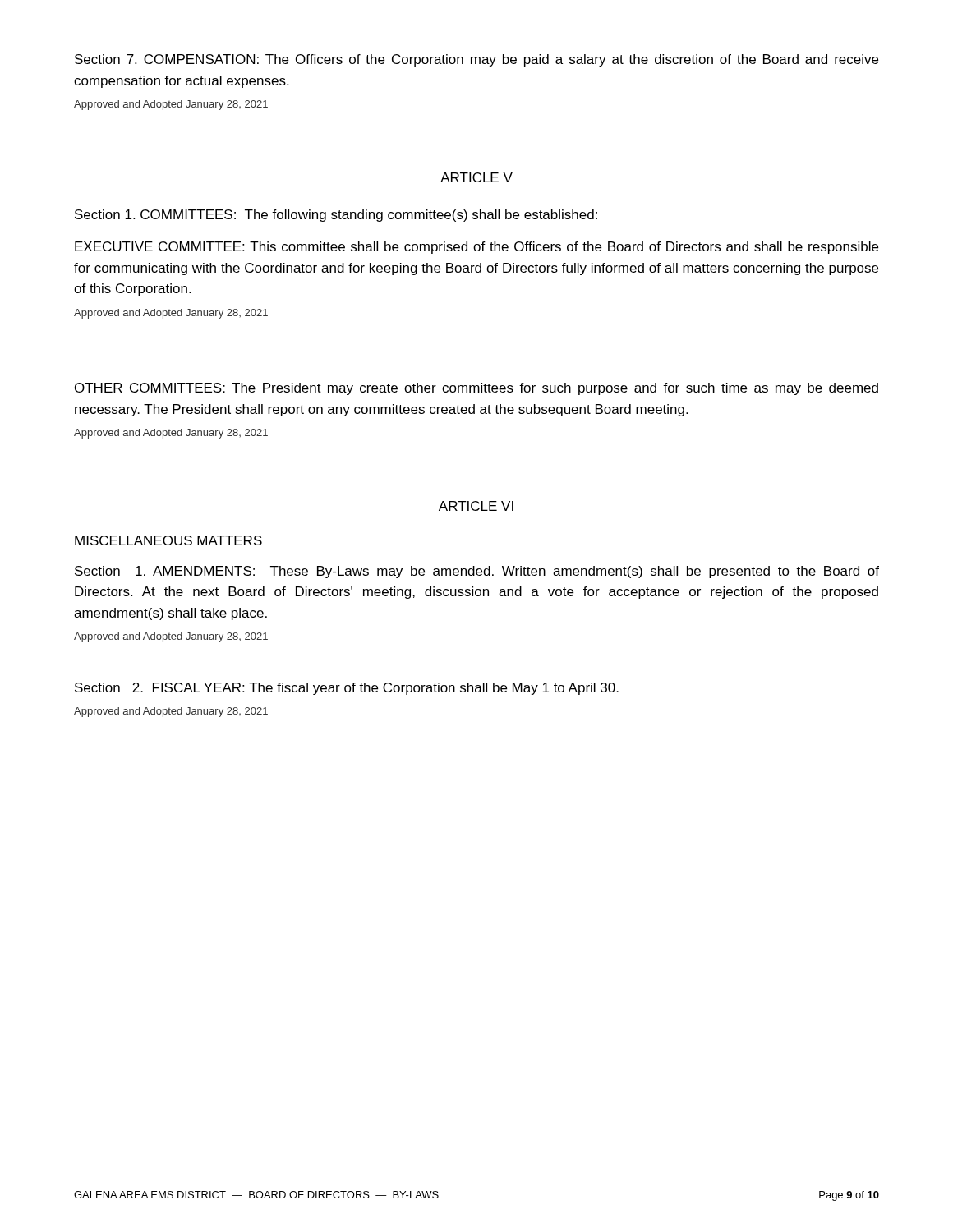Locate the text block starting "ARTICLE VI"
Screen dimensions: 1232x953
coord(476,506)
